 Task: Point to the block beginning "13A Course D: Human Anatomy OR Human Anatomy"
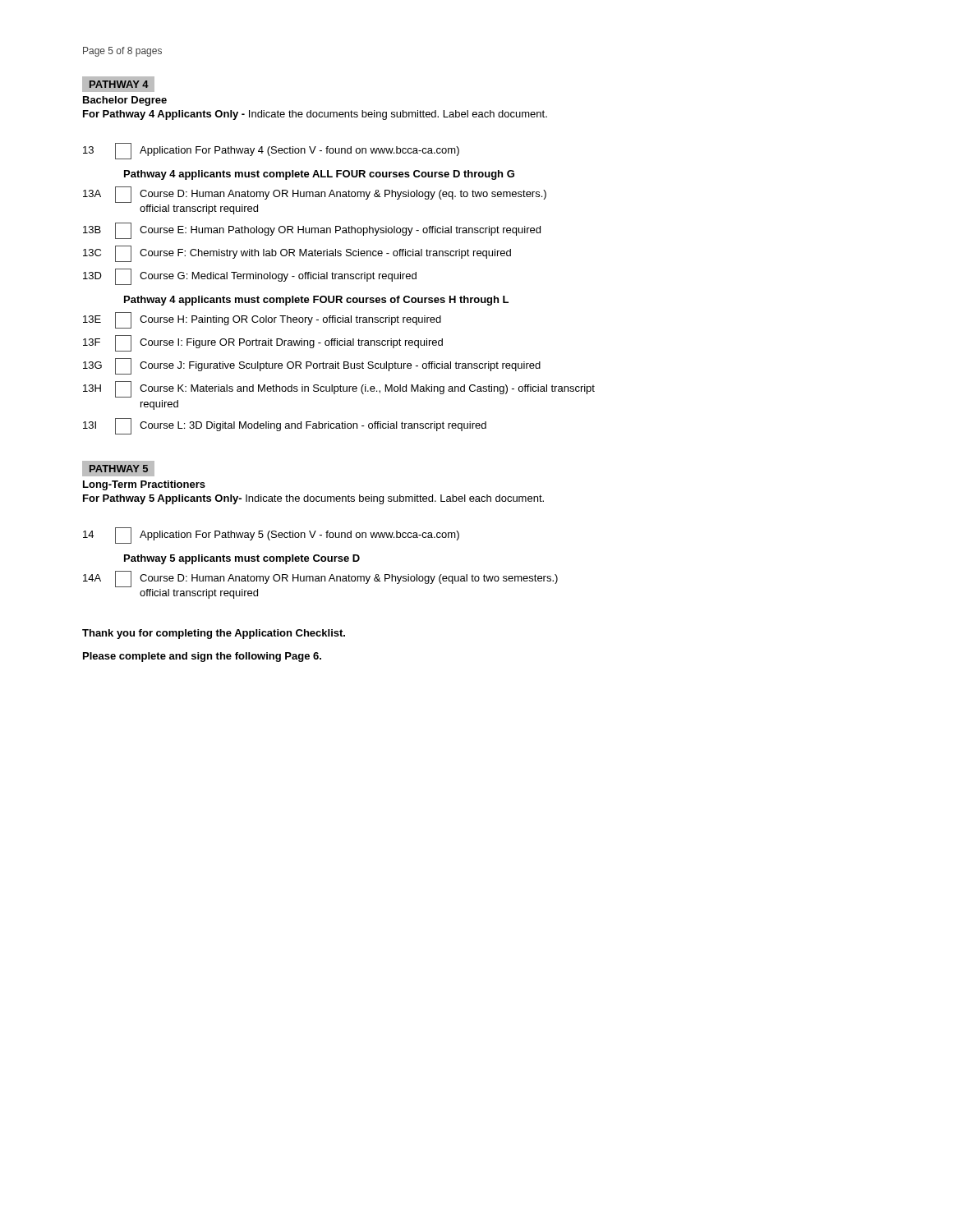[x=314, y=201]
